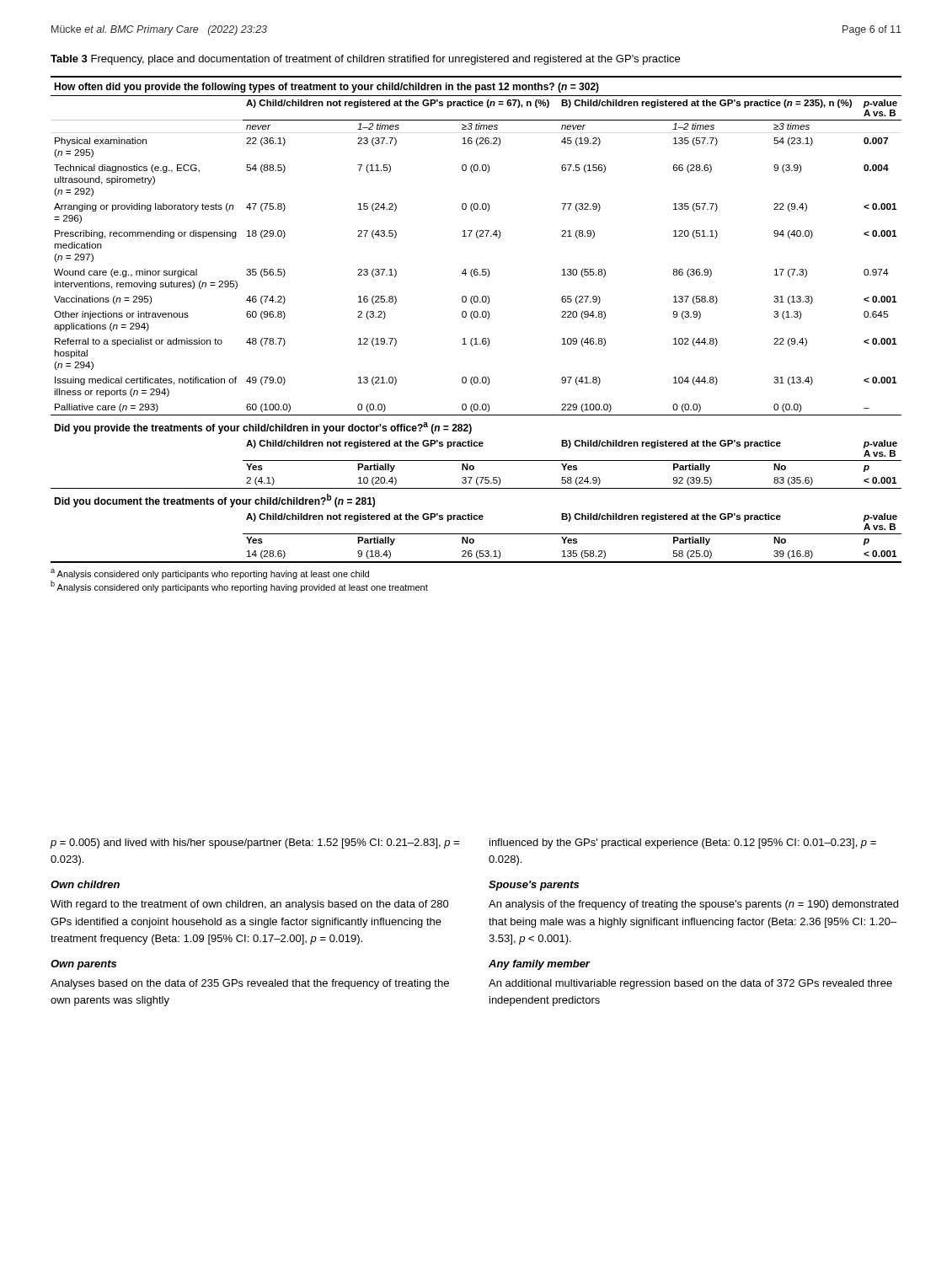Select the text starting "An analysis of the frequency of treating"
This screenshot has height=1264, width=952.
coord(694,921)
